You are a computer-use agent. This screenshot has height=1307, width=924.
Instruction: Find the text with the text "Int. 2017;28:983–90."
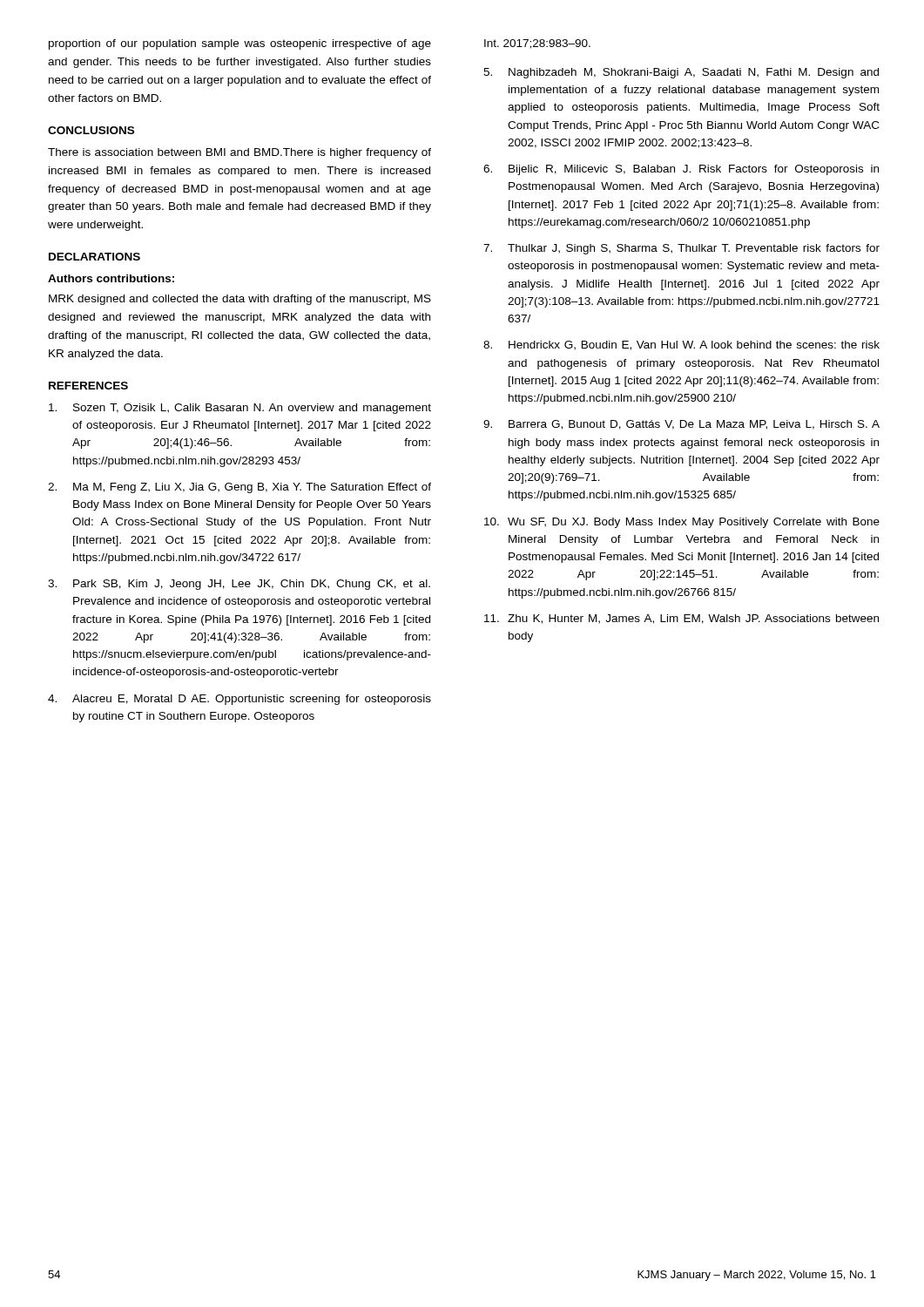(537, 43)
